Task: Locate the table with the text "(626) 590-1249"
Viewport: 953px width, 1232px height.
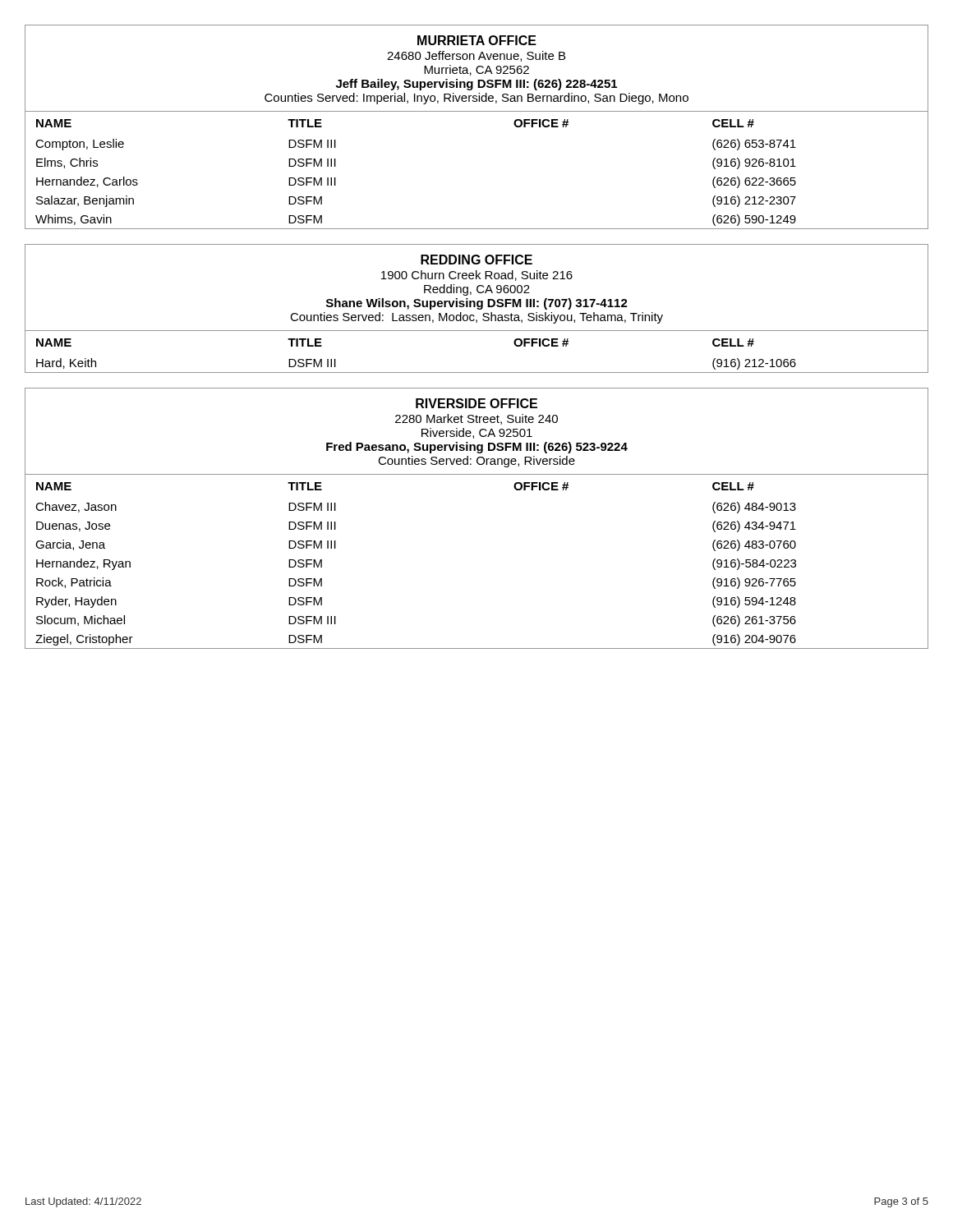Action: pyautogui.click(x=476, y=127)
